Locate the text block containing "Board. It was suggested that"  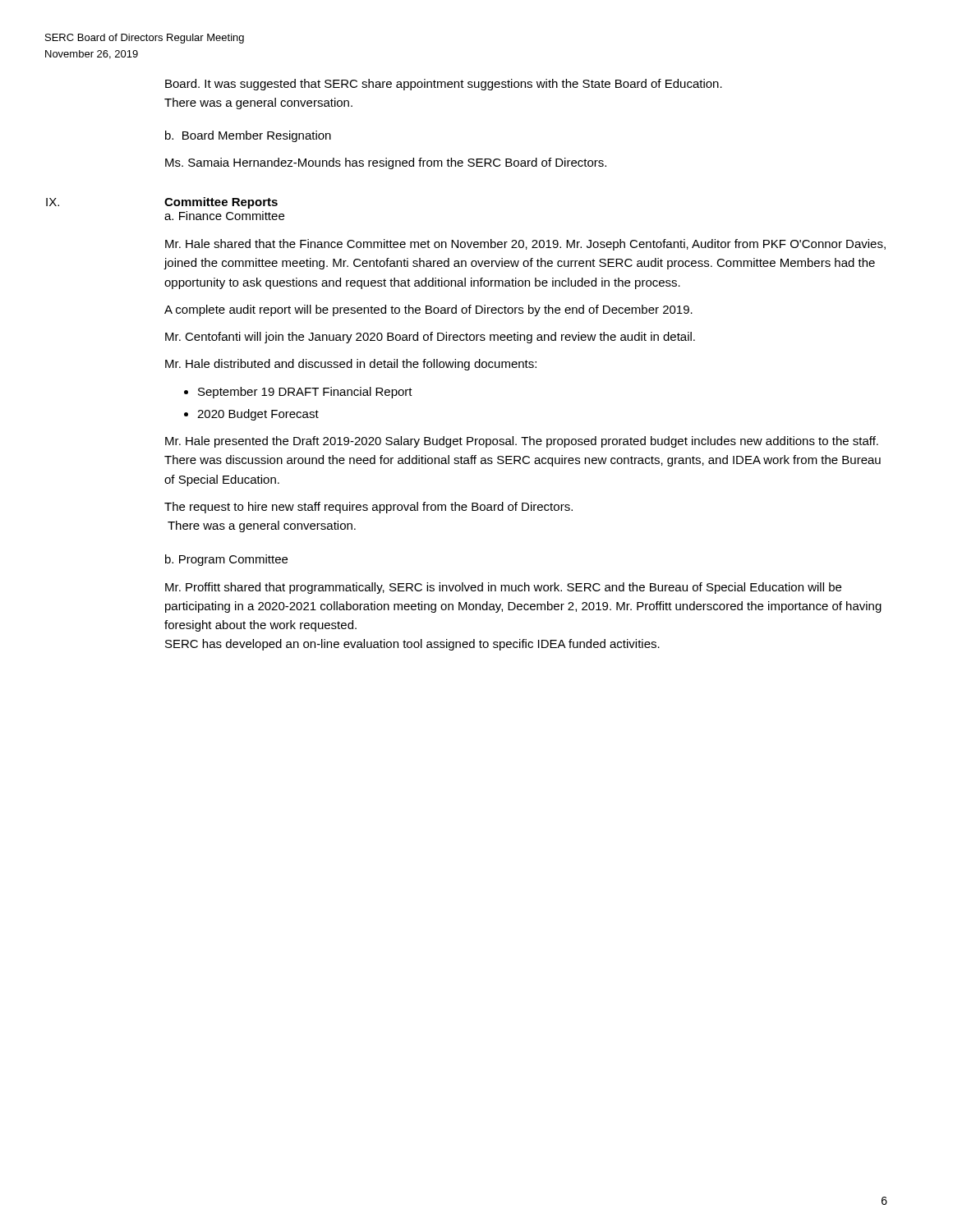[x=443, y=93]
